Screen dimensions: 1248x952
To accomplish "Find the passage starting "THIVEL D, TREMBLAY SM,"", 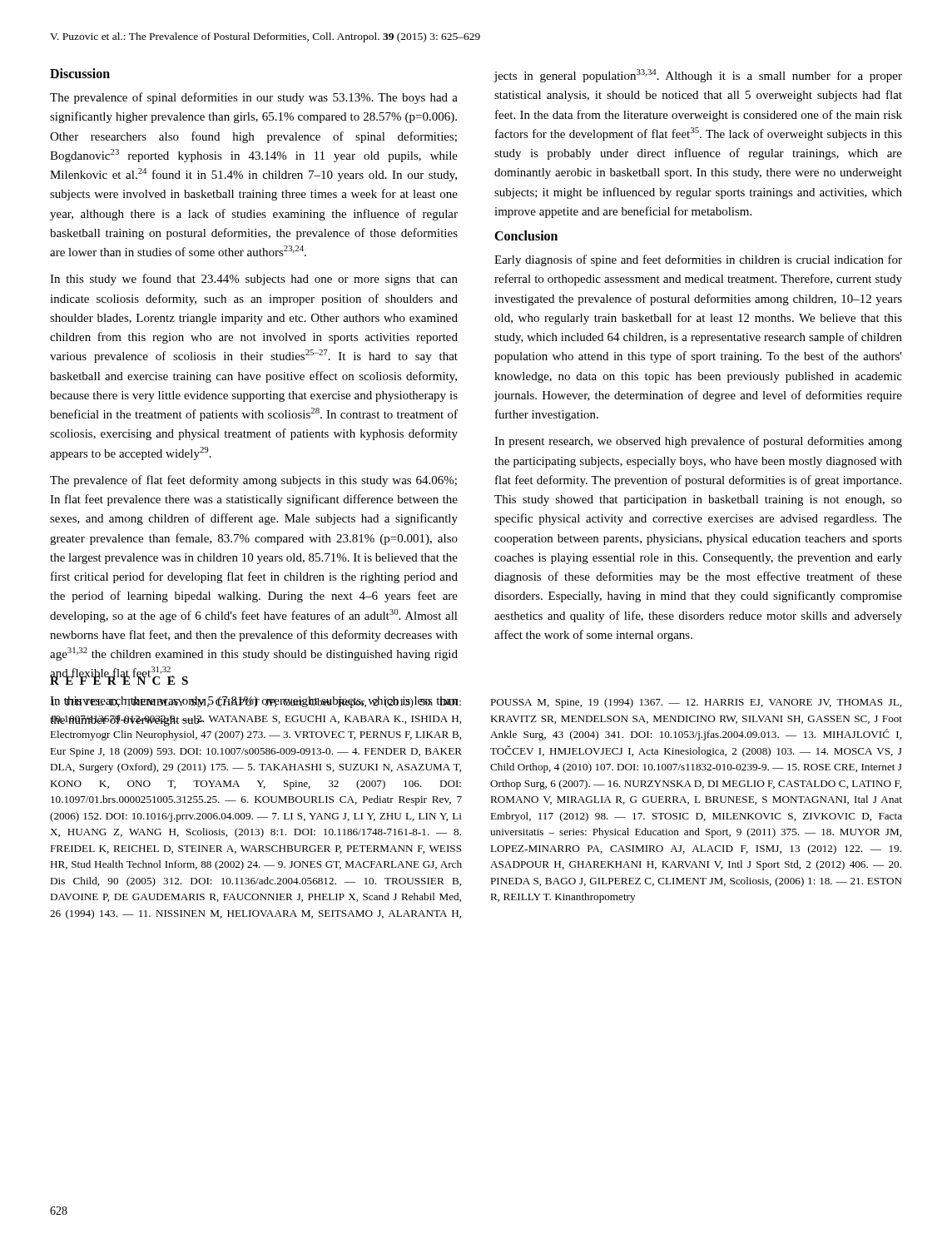I will coord(237,702).
